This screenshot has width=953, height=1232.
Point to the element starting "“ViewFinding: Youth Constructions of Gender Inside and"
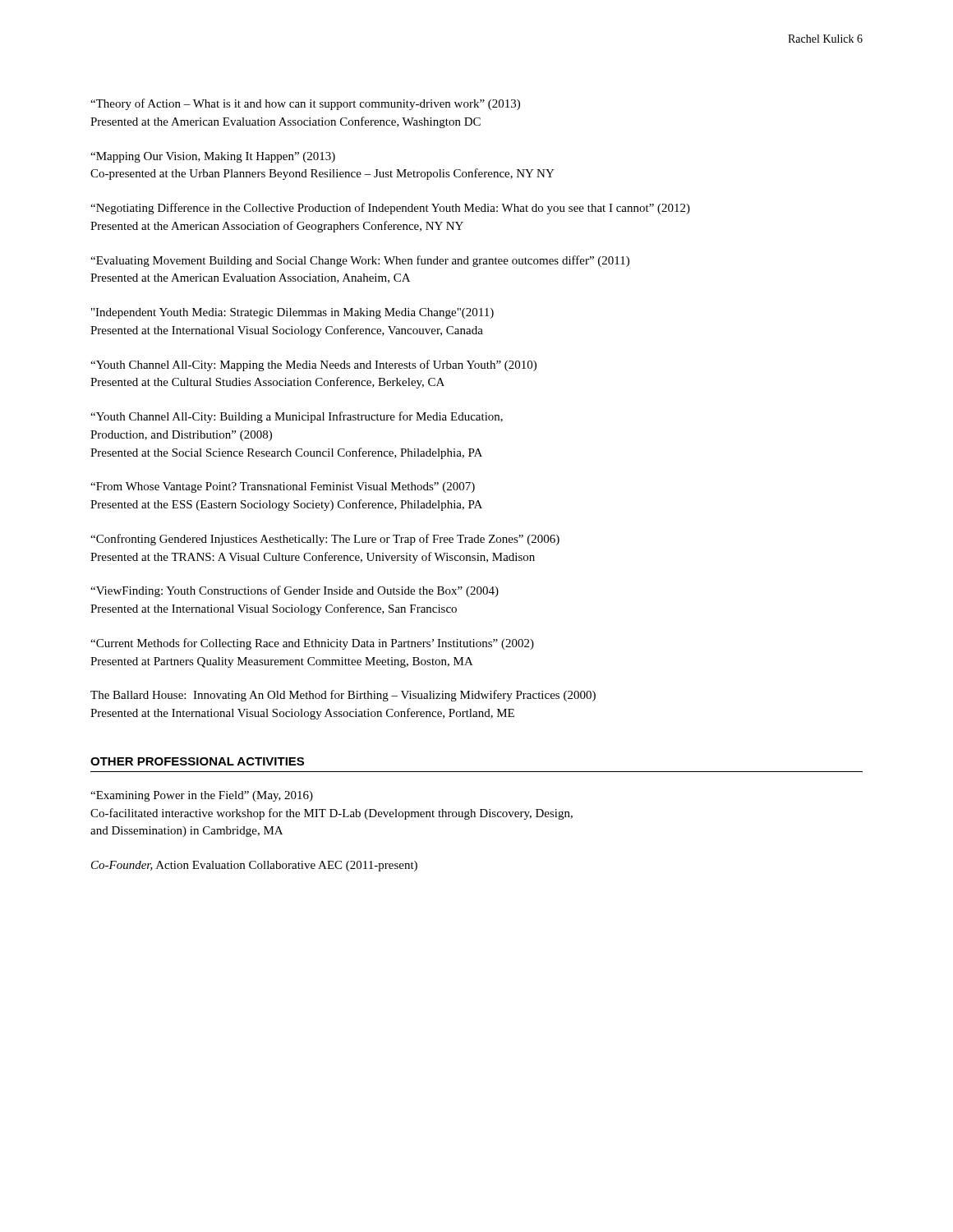(x=294, y=600)
